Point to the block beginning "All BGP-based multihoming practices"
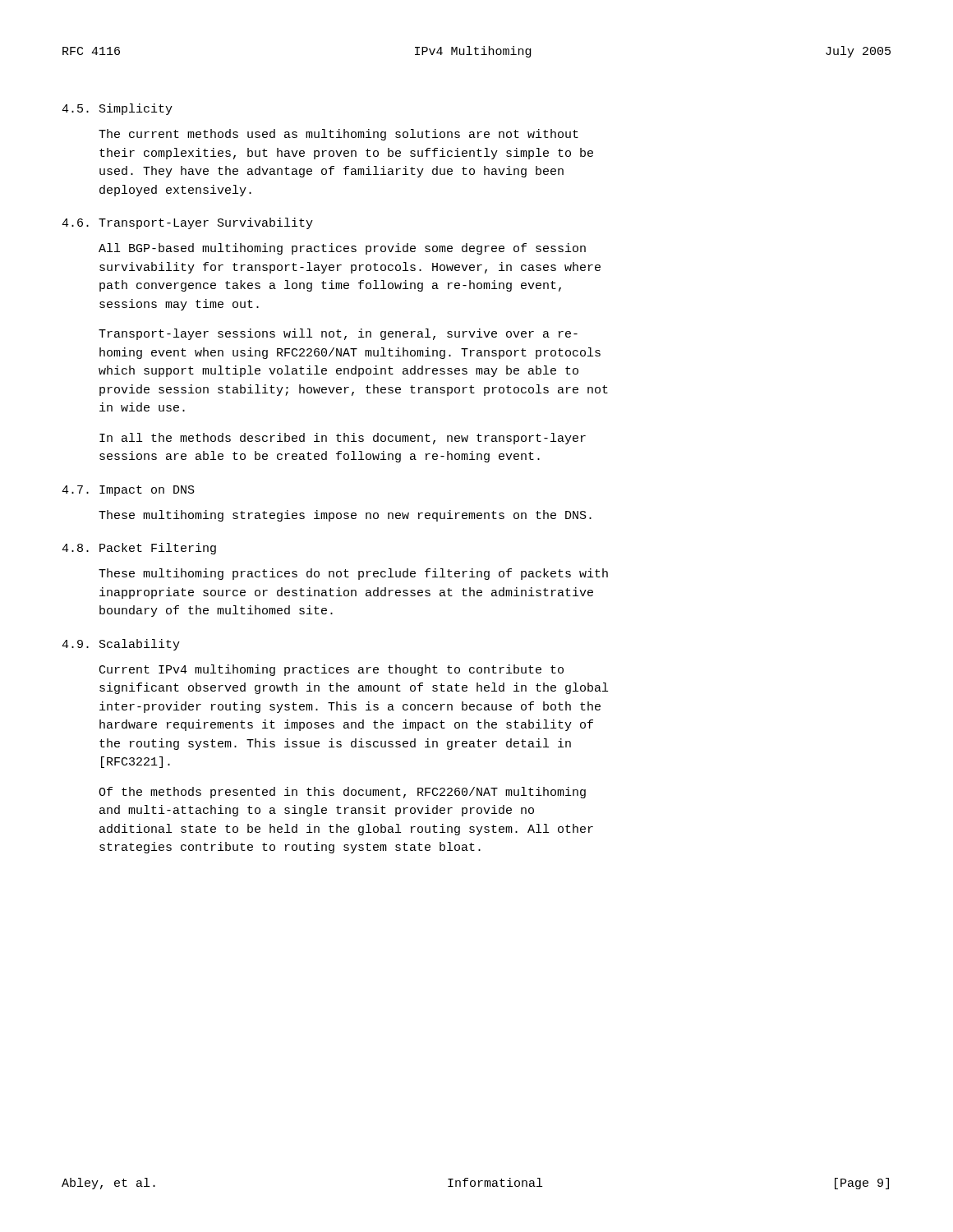 point(350,277)
